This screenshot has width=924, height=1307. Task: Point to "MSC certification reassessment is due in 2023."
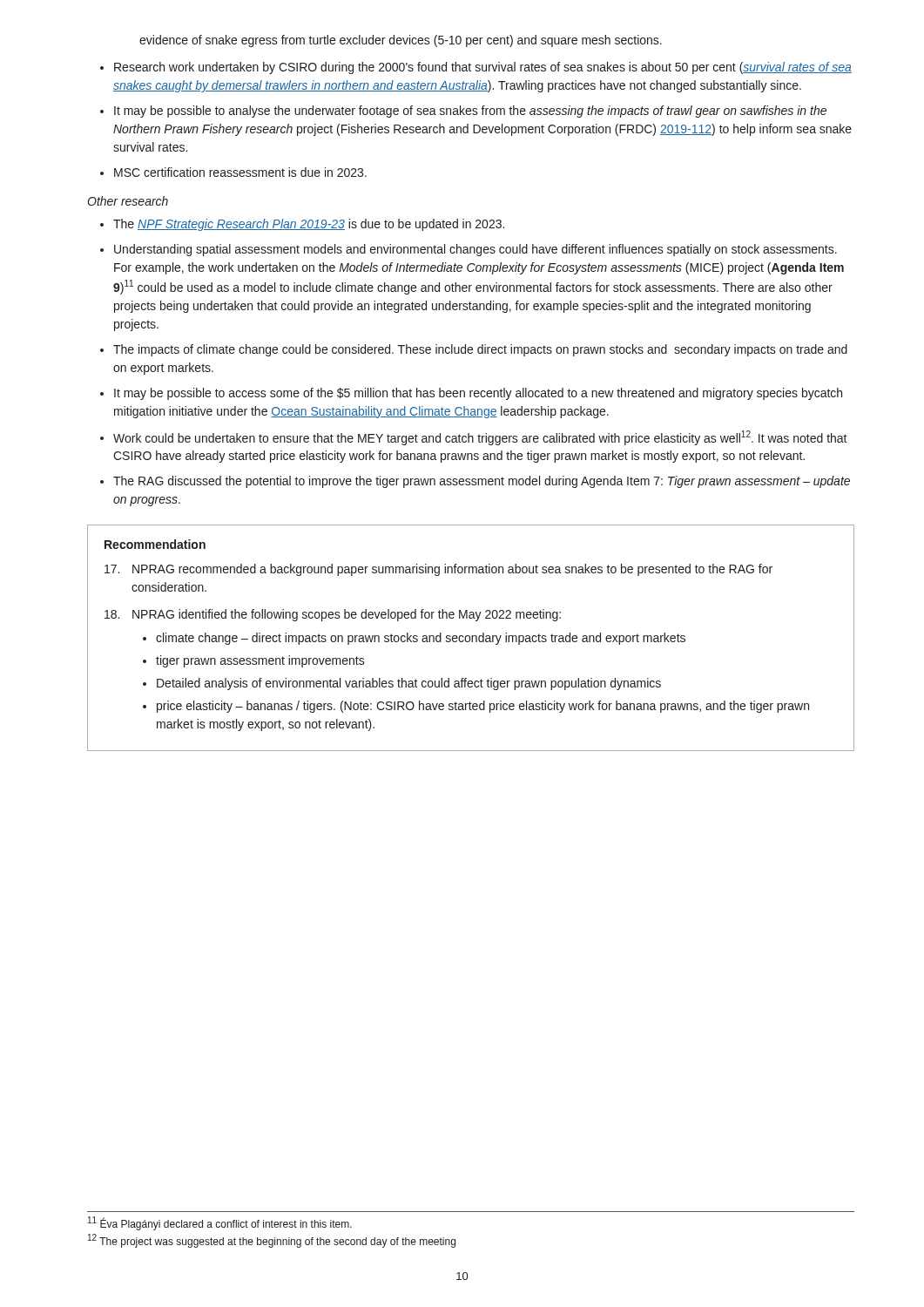pos(240,173)
